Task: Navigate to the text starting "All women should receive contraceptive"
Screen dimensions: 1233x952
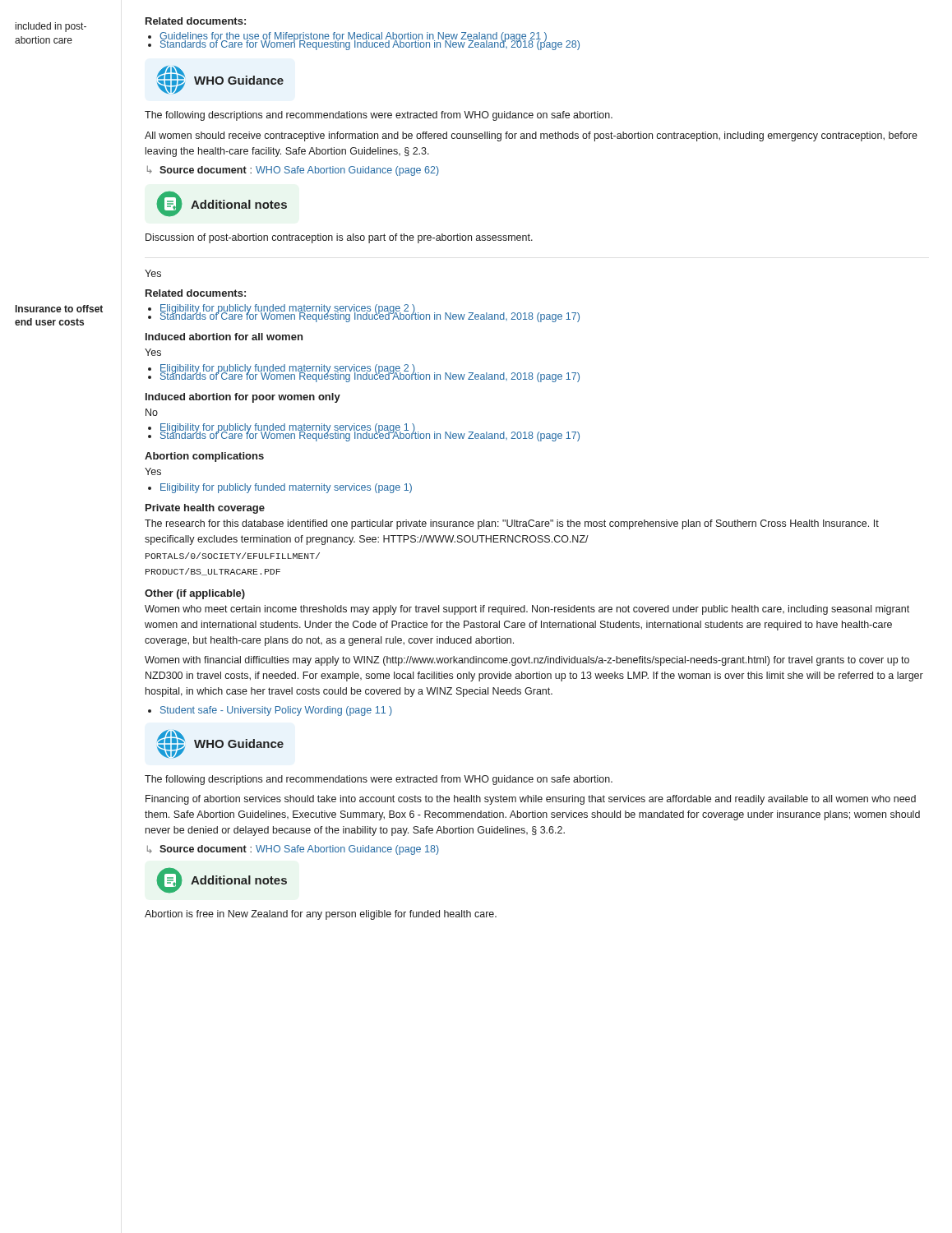Action: point(531,143)
